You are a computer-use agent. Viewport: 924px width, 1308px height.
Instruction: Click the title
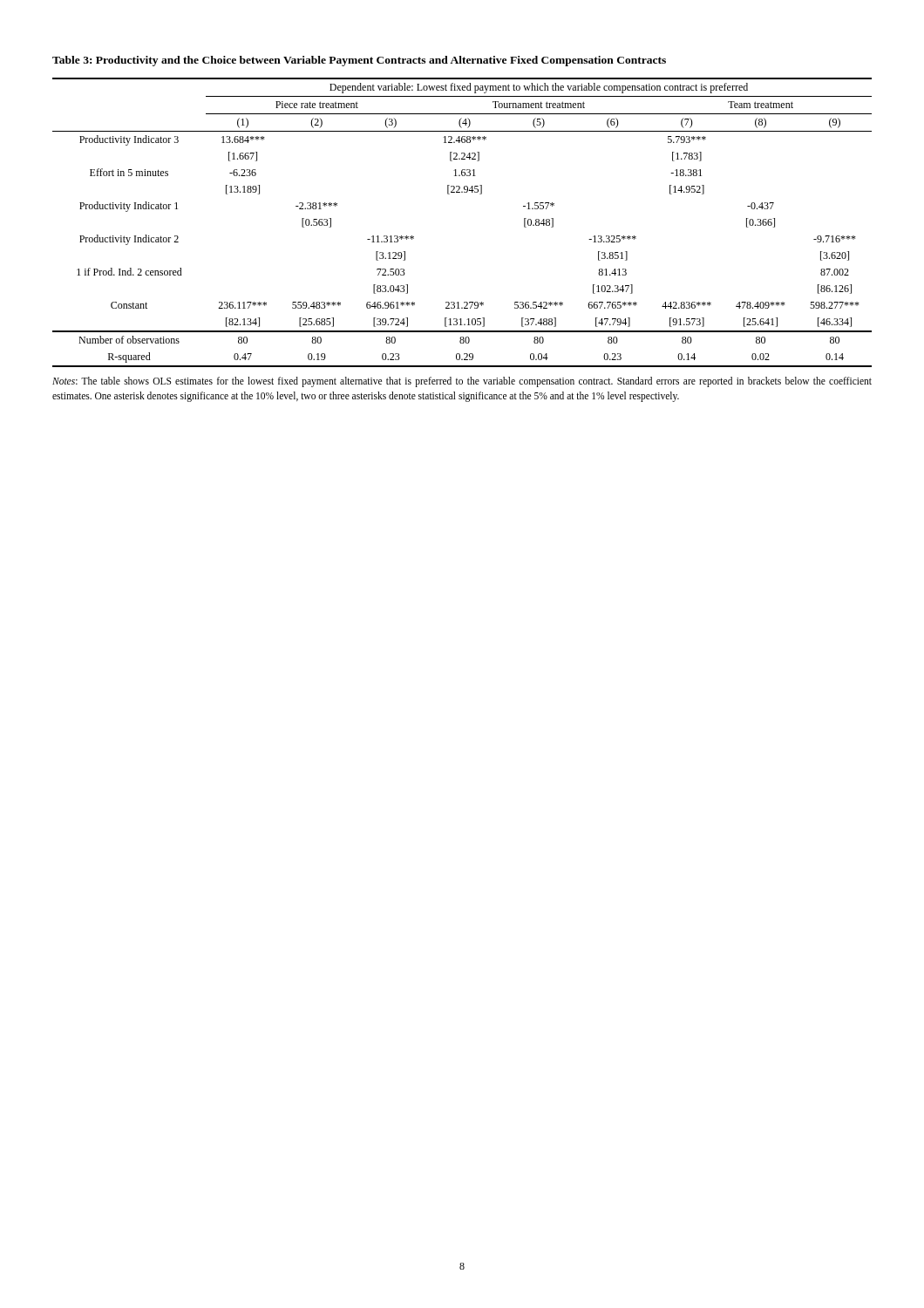coord(359,60)
